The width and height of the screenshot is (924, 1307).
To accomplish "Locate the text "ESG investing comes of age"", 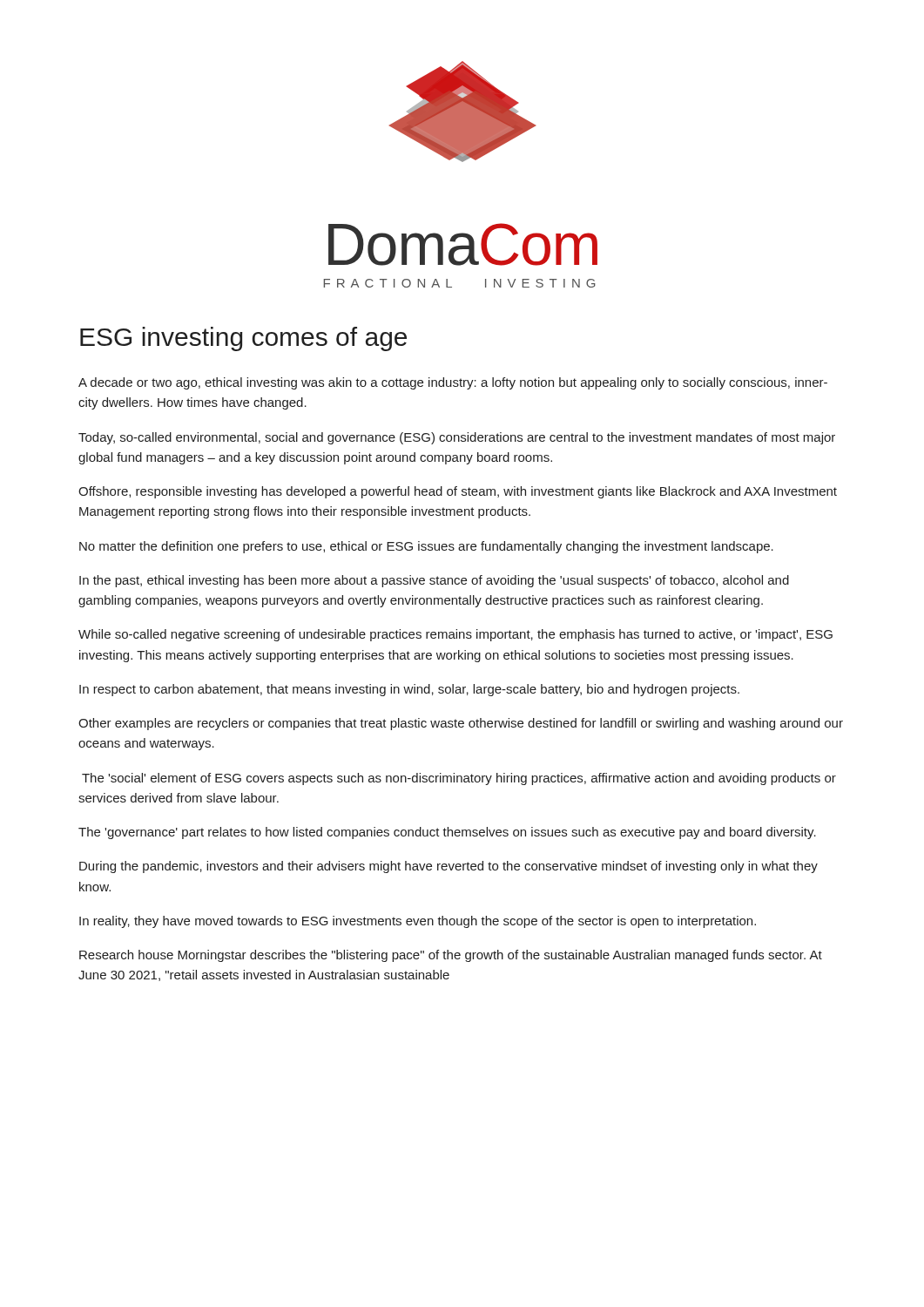I will tap(243, 337).
